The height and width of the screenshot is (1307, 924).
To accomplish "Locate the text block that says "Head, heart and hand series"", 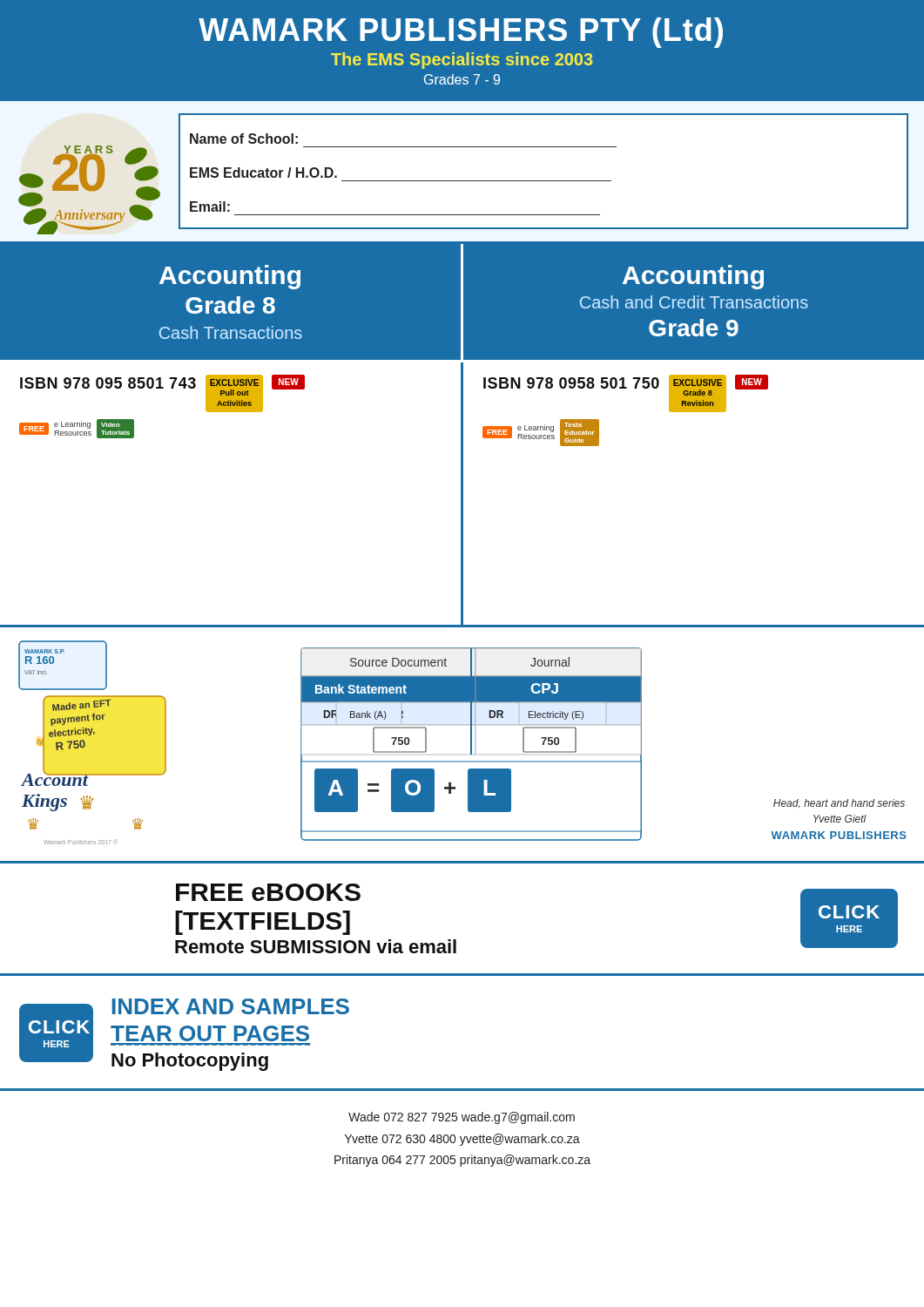I will [839, 819].
